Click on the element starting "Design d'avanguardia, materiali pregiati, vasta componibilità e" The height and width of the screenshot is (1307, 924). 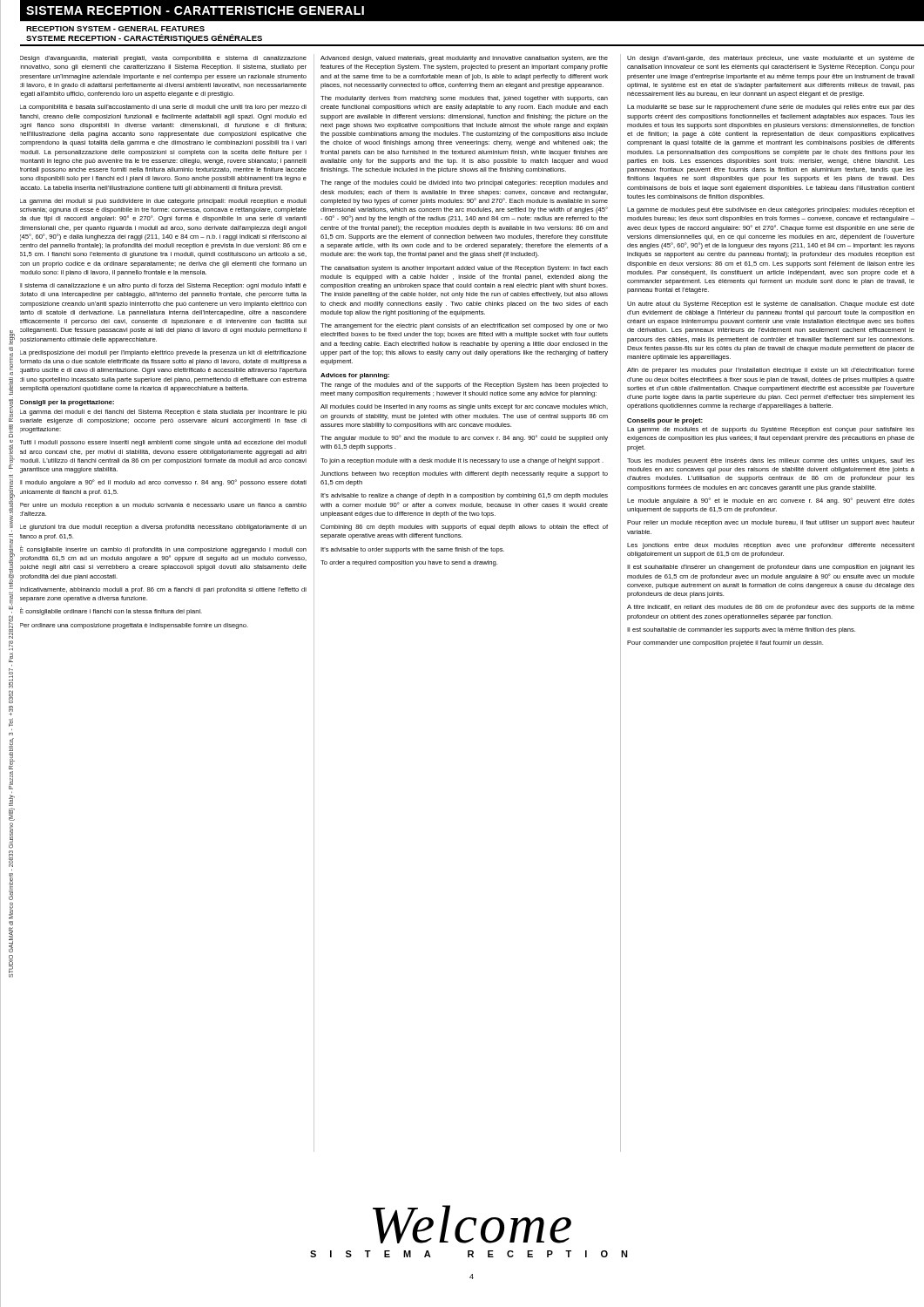163,76
